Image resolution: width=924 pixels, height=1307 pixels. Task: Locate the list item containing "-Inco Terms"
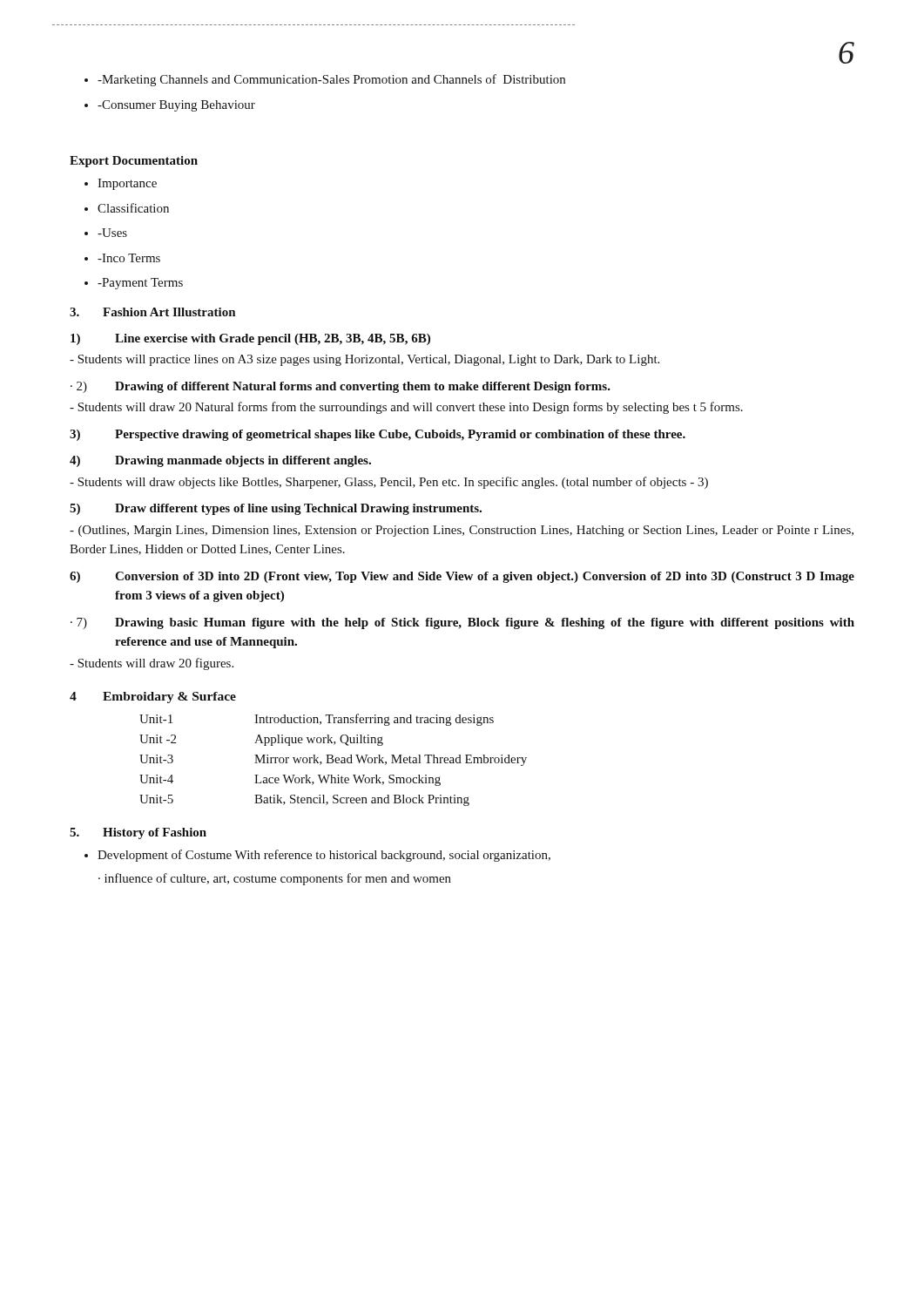(129, 257)
